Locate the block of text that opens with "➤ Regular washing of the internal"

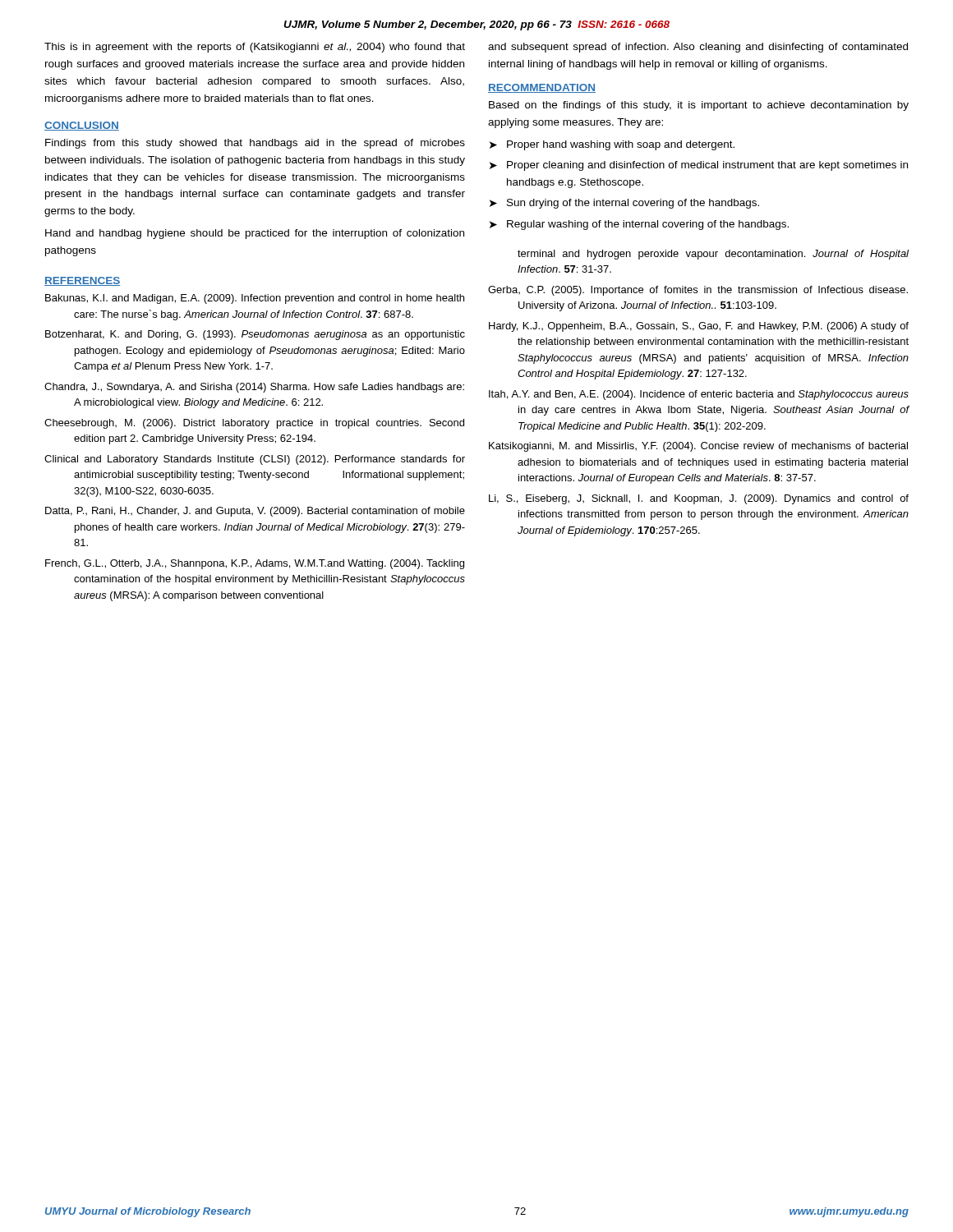coord(698,225)
